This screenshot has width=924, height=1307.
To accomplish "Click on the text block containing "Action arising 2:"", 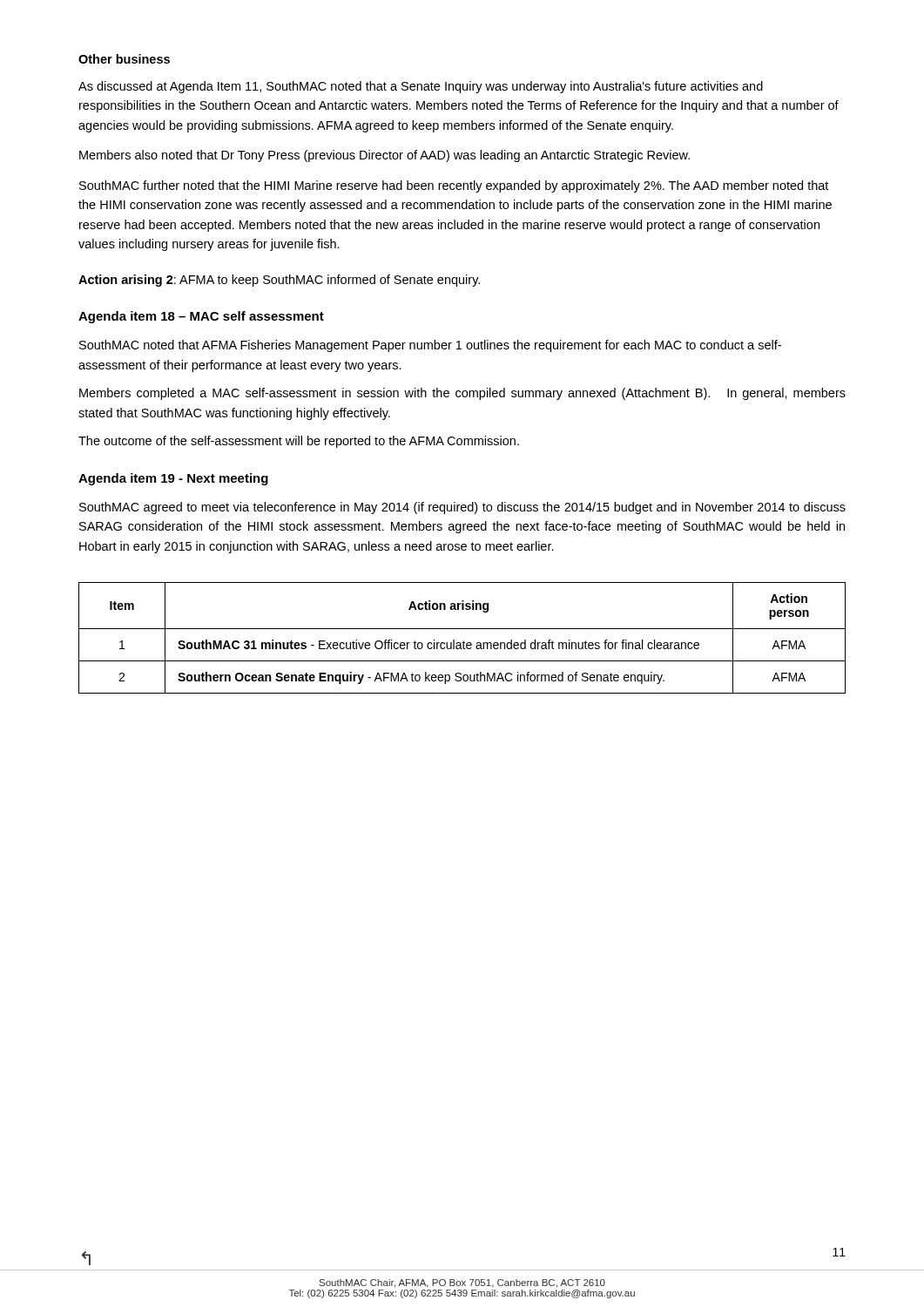I will coord(280,280).
